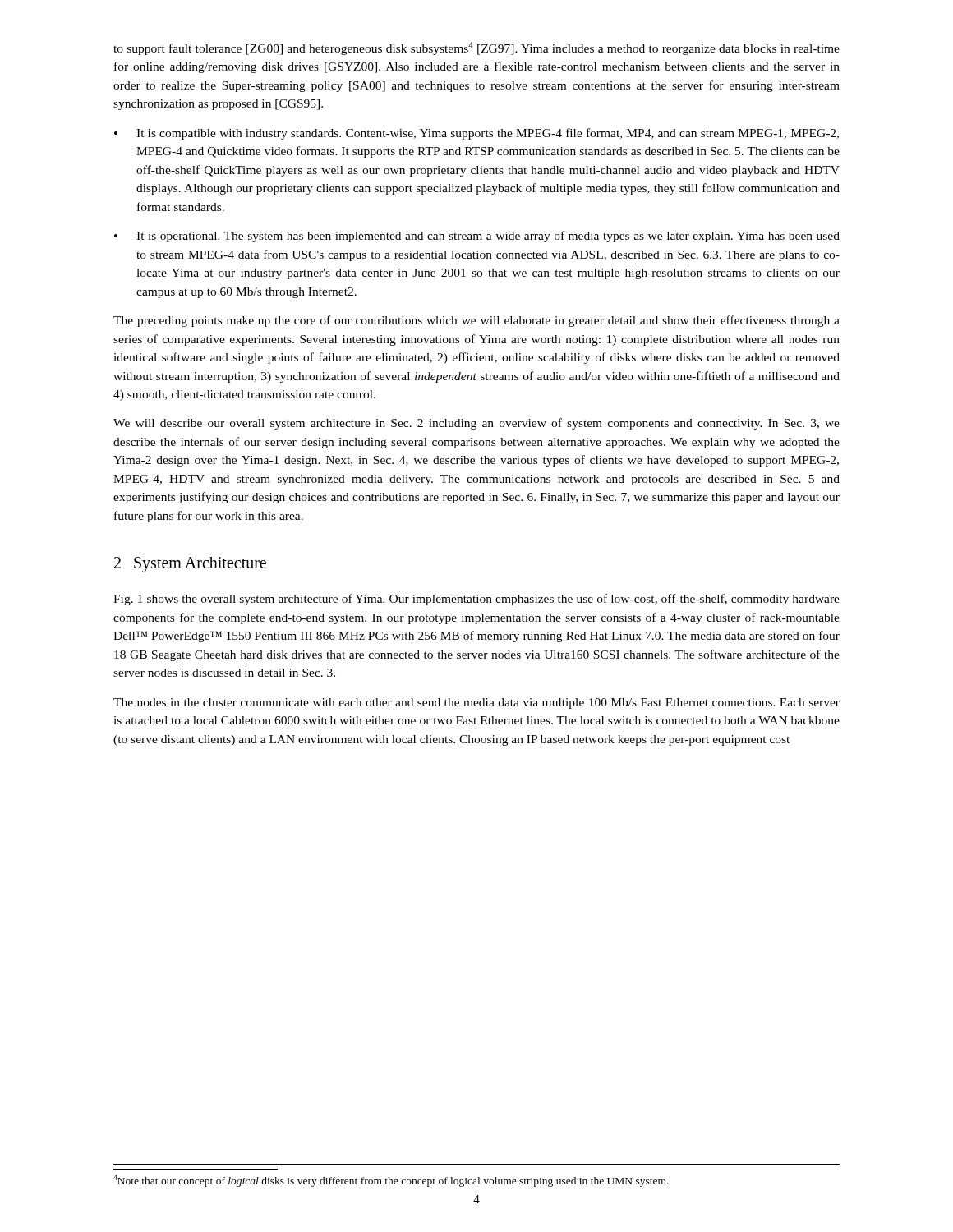Click on the block starting "to support fault tolerance"
Screen dimensions: 1232x953
476,76
